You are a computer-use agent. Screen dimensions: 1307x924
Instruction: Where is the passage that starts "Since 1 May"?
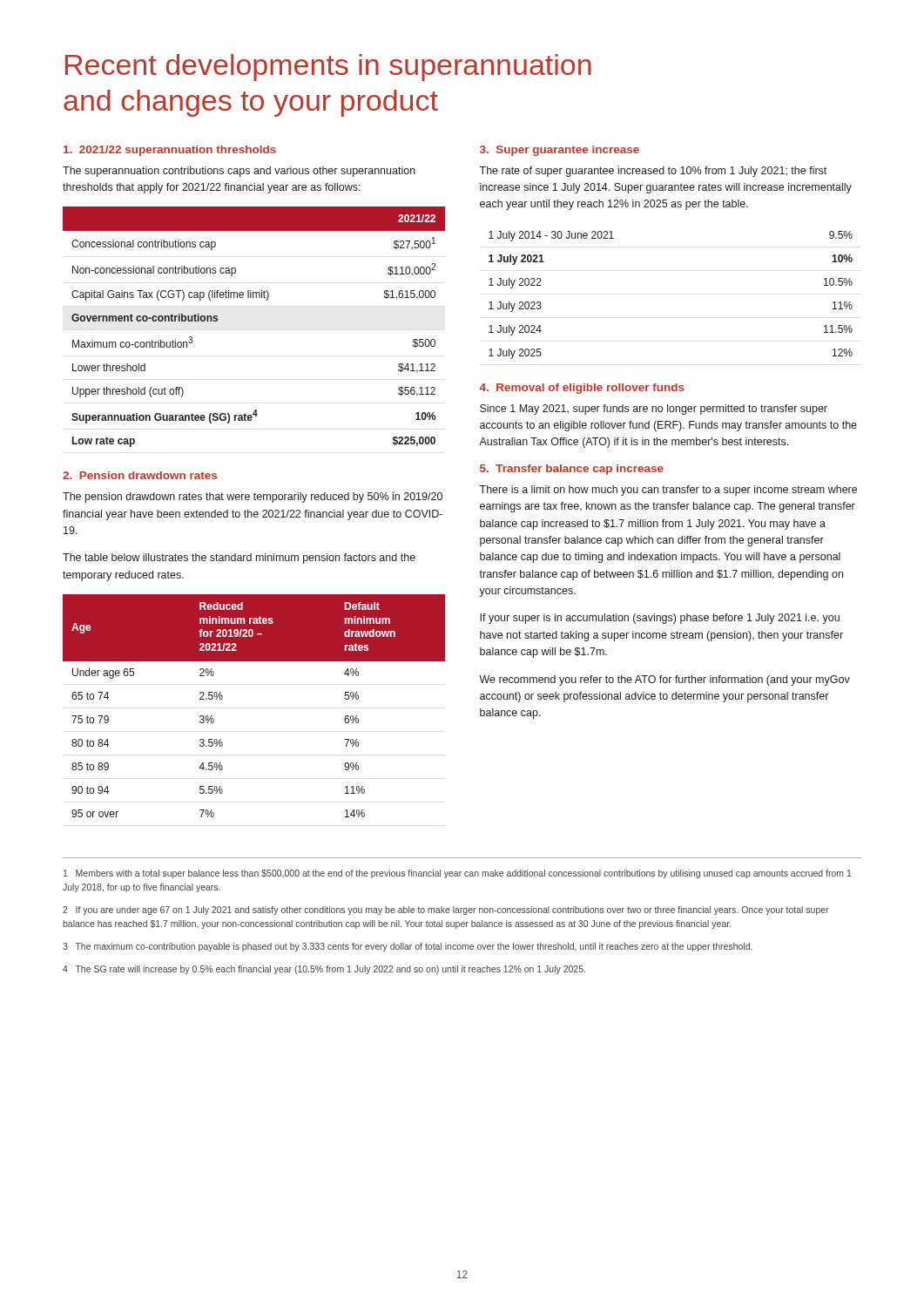coord(670,426)
